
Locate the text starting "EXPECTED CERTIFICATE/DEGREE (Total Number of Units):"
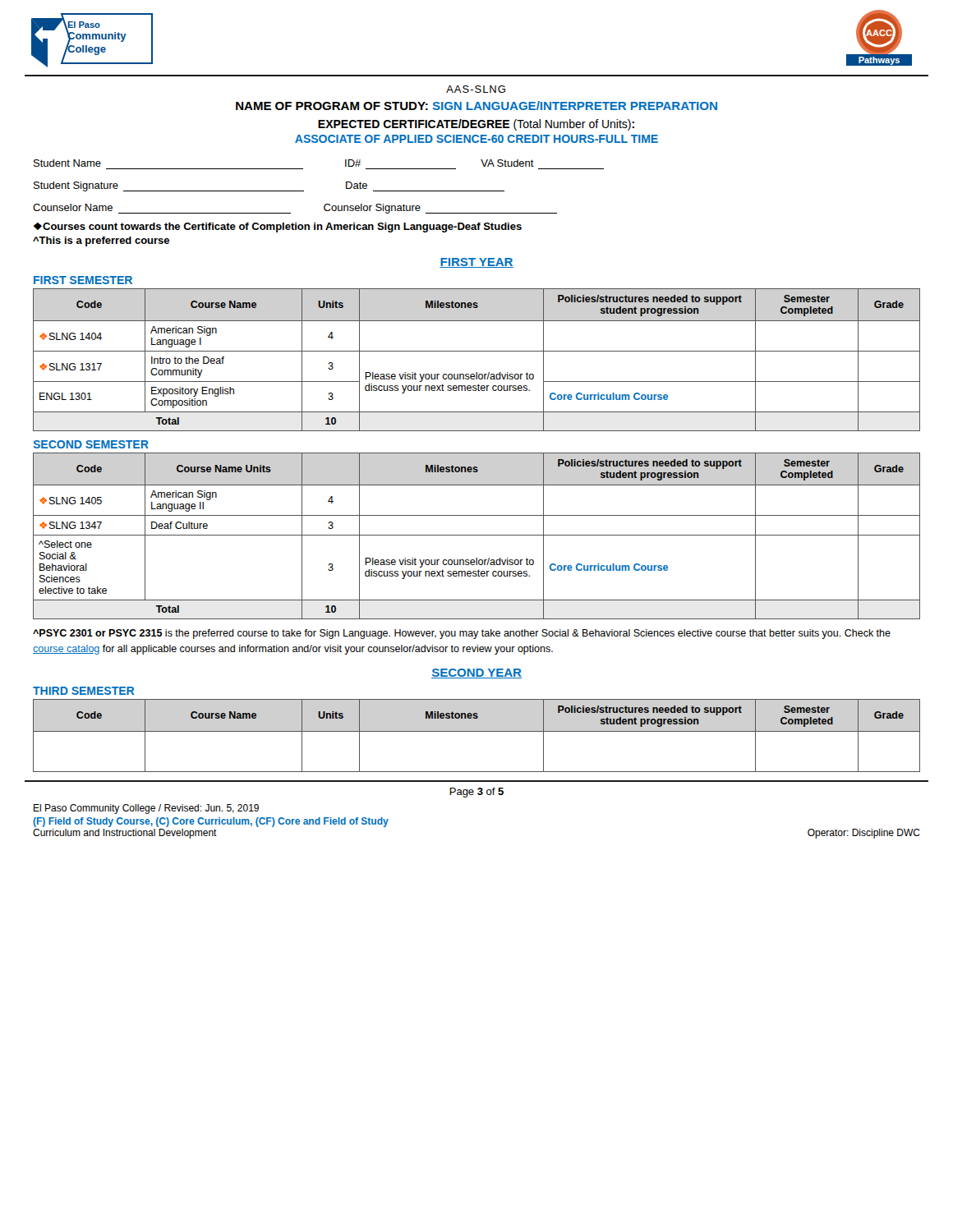(x=476, y=124)
